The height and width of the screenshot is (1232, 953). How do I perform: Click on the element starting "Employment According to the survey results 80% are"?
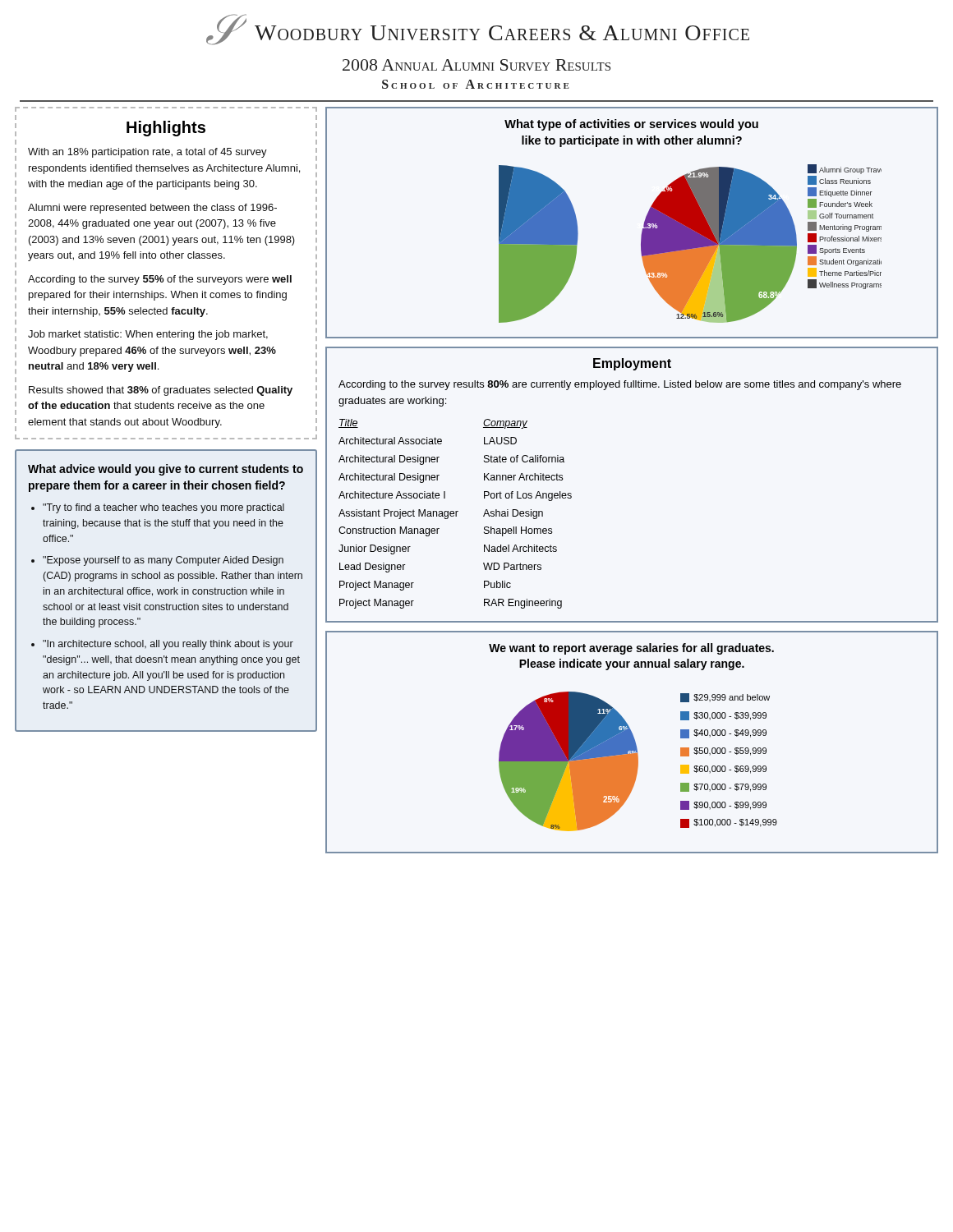point(632,364)
